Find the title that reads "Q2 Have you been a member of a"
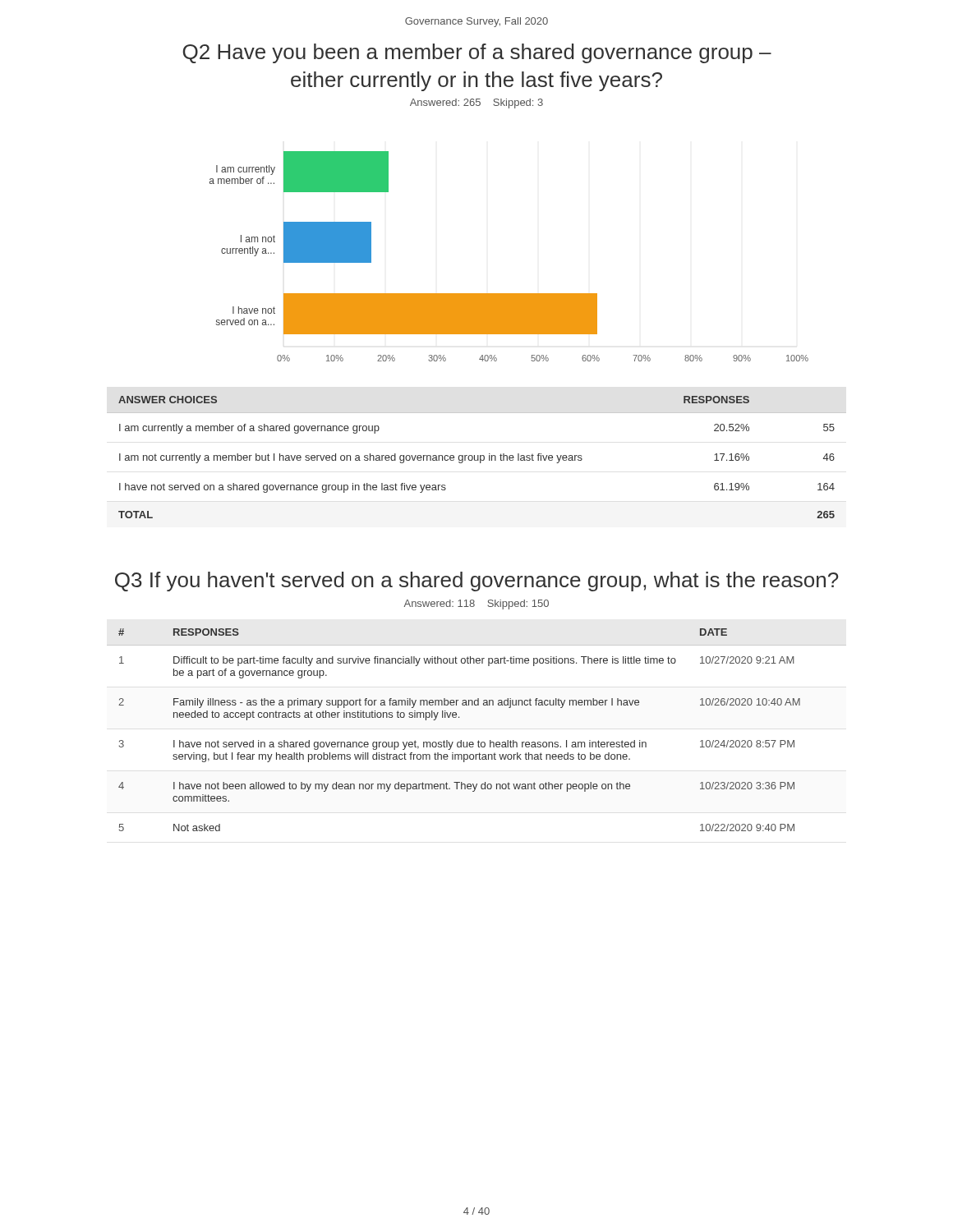The image size is (953, 1232). click(x=476, y=66)
